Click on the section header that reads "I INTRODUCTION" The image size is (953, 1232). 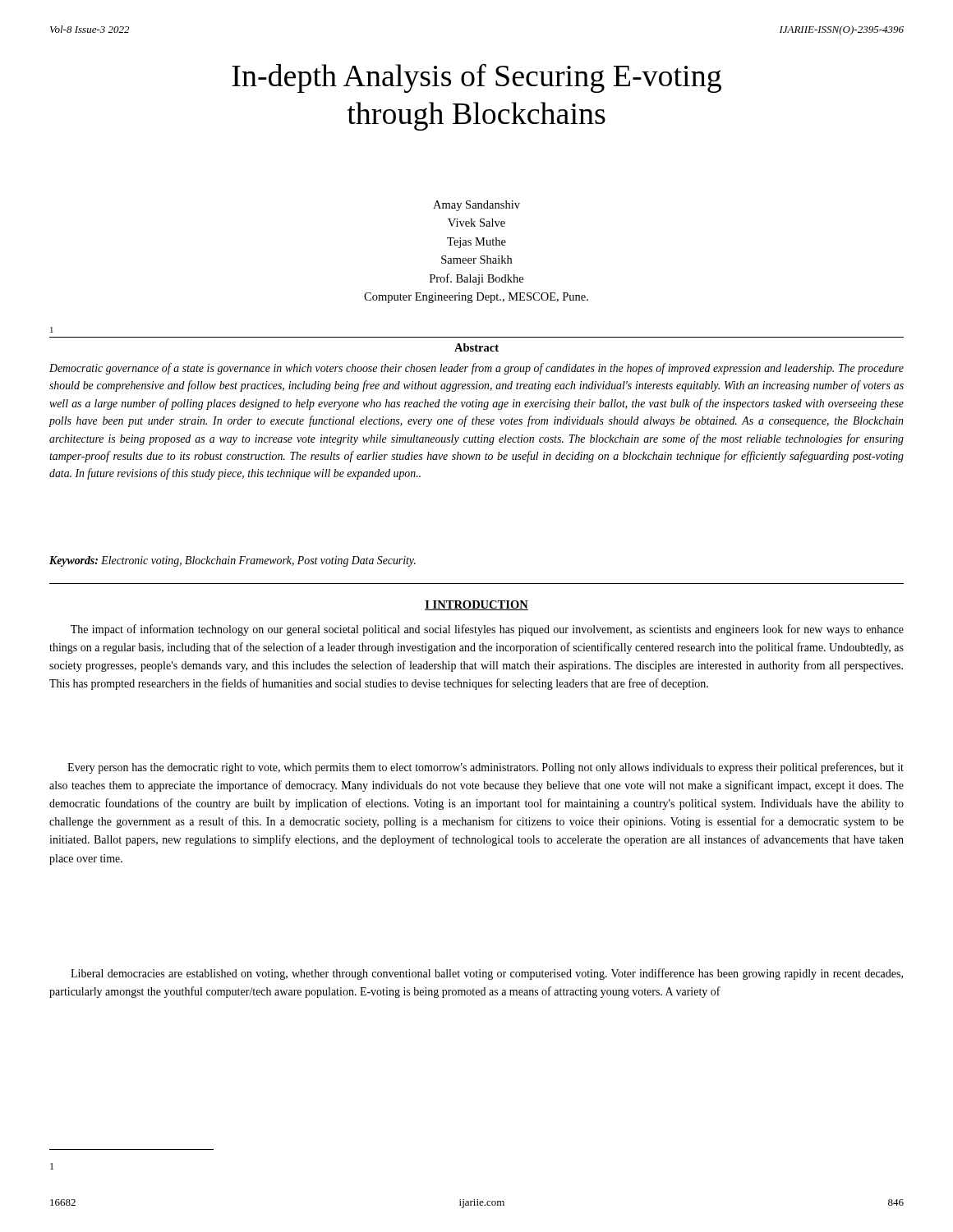click(x=476, y=604)
